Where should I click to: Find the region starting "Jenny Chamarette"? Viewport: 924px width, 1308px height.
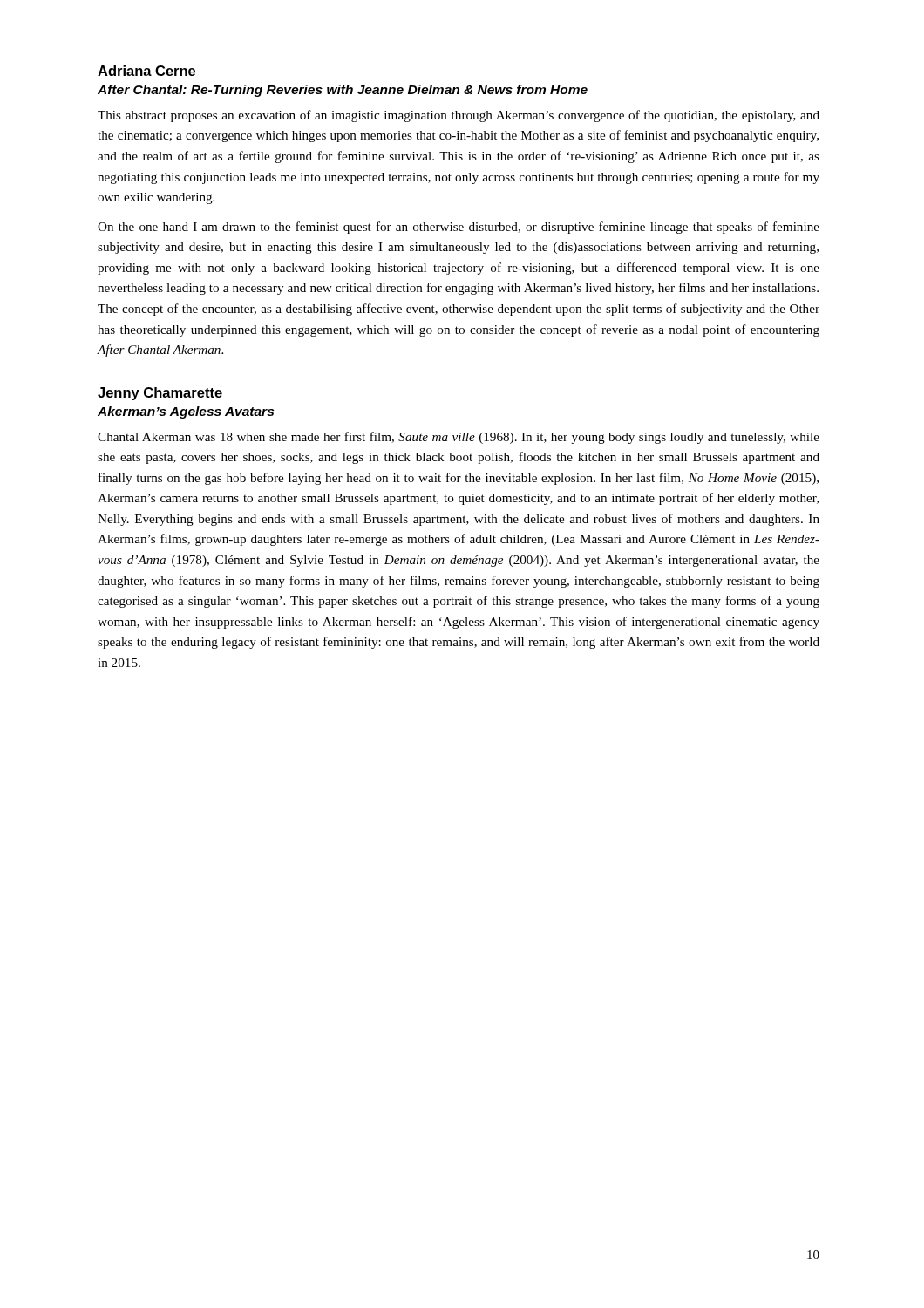pos(160,392)
